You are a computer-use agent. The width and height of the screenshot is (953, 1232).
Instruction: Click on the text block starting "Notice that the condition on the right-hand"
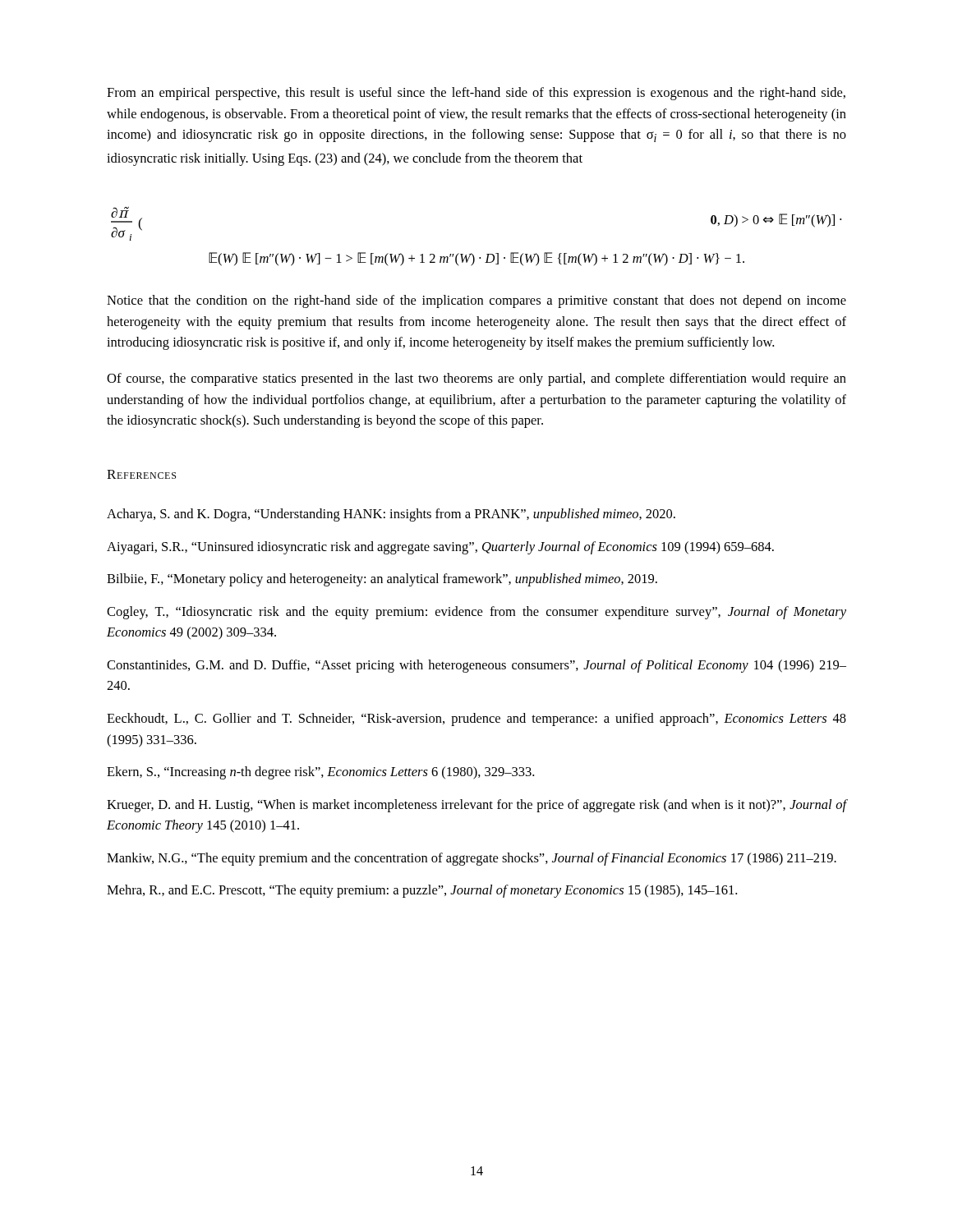[x=476, y=322]
